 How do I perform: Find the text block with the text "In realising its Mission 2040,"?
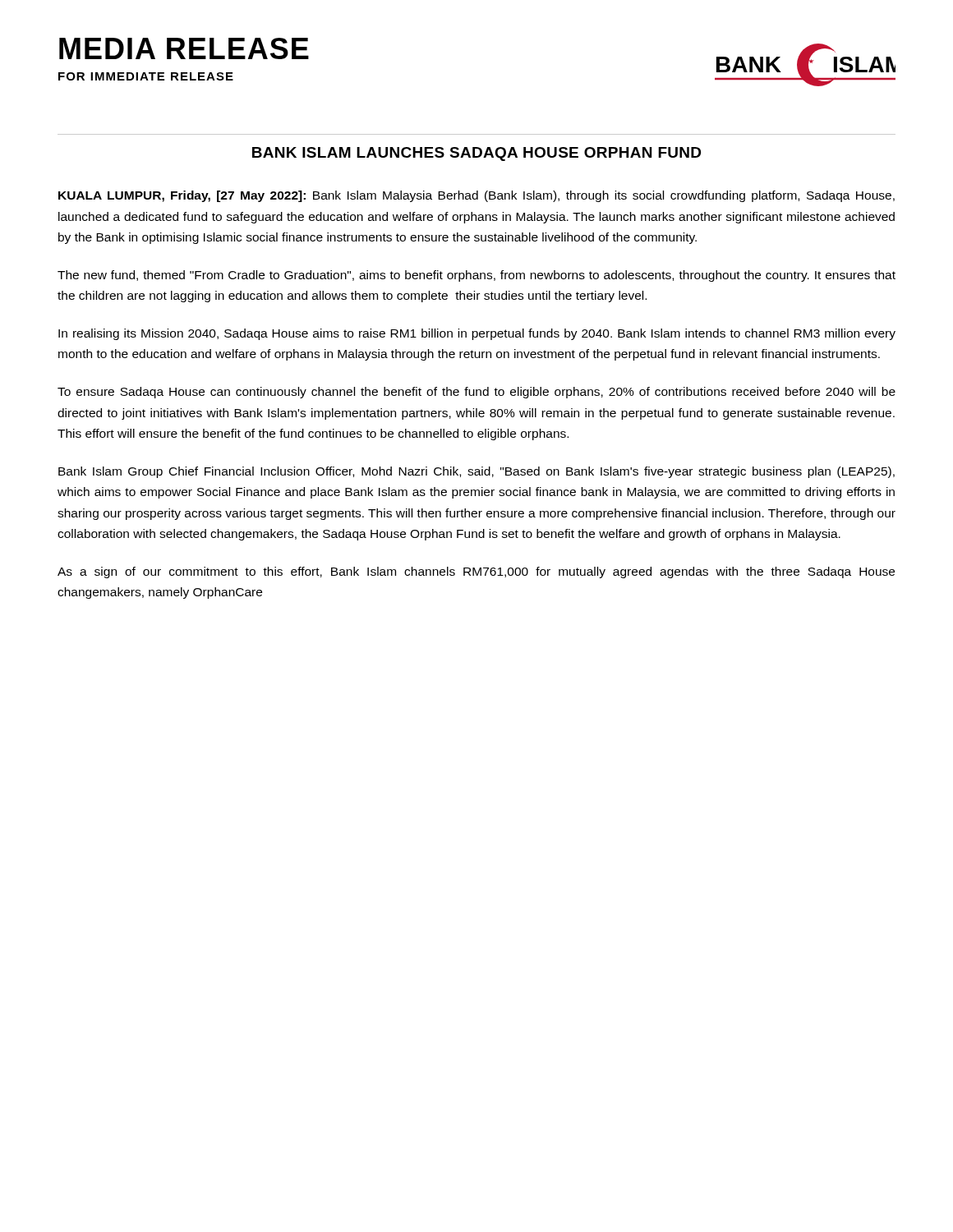point(476,343)
